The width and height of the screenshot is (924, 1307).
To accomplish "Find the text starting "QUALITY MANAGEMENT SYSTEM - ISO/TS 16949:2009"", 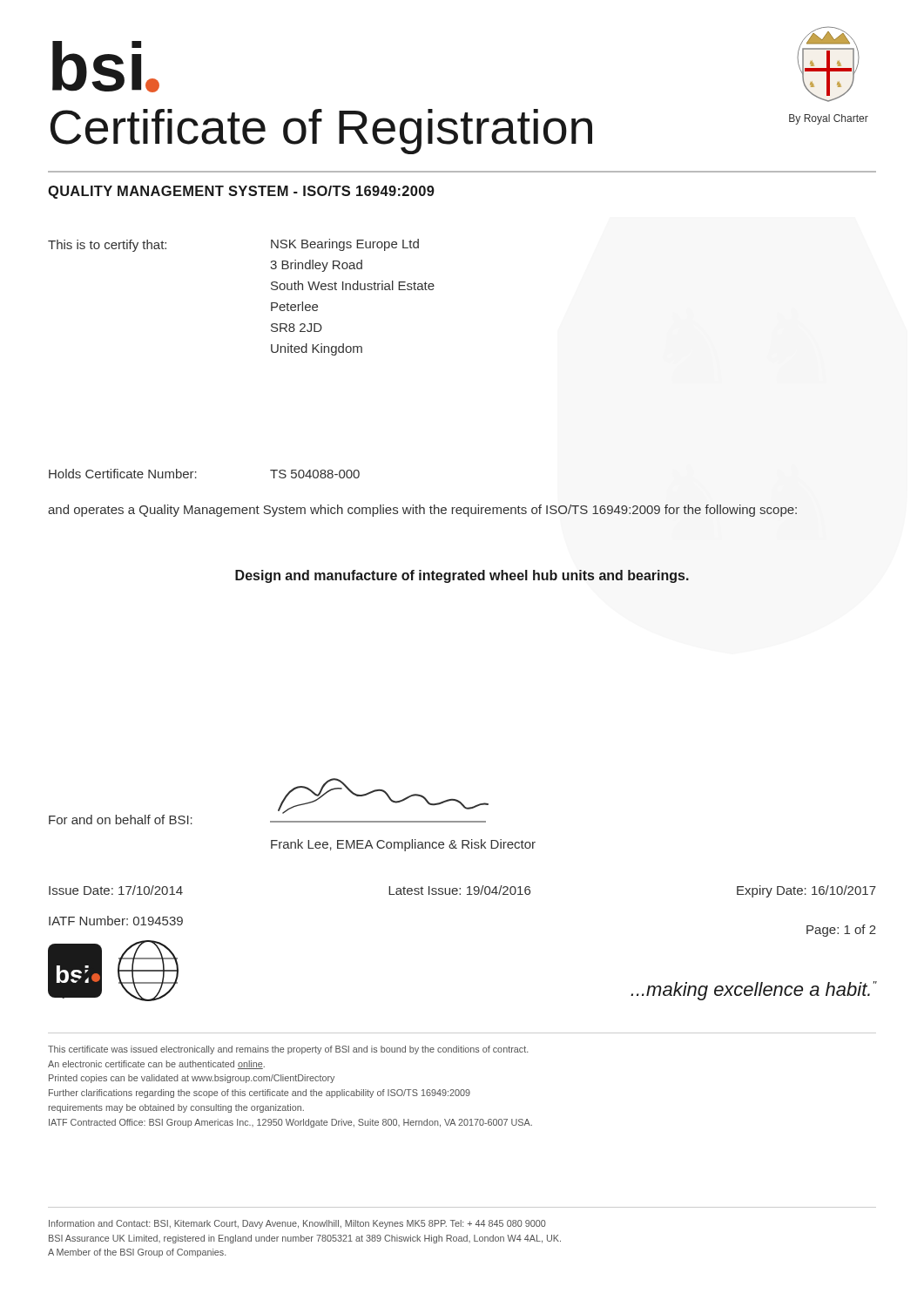I will pyautogui.click(x=241, y=191).
